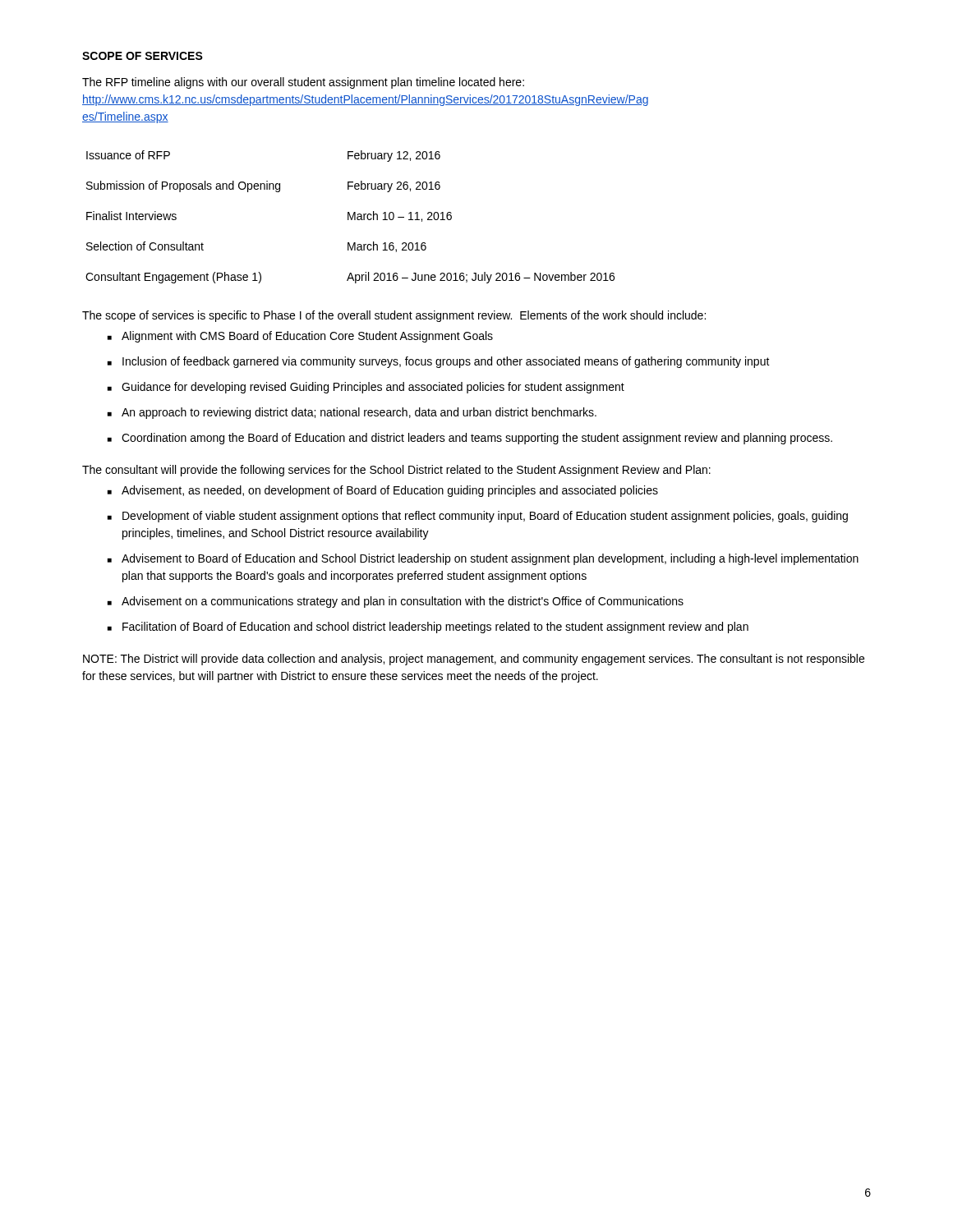Viewport: 953px width, 1232px height.
Task: Point to the block beginning "■ Alignment with CMS Board"
Action: click(x=489, y=336)
